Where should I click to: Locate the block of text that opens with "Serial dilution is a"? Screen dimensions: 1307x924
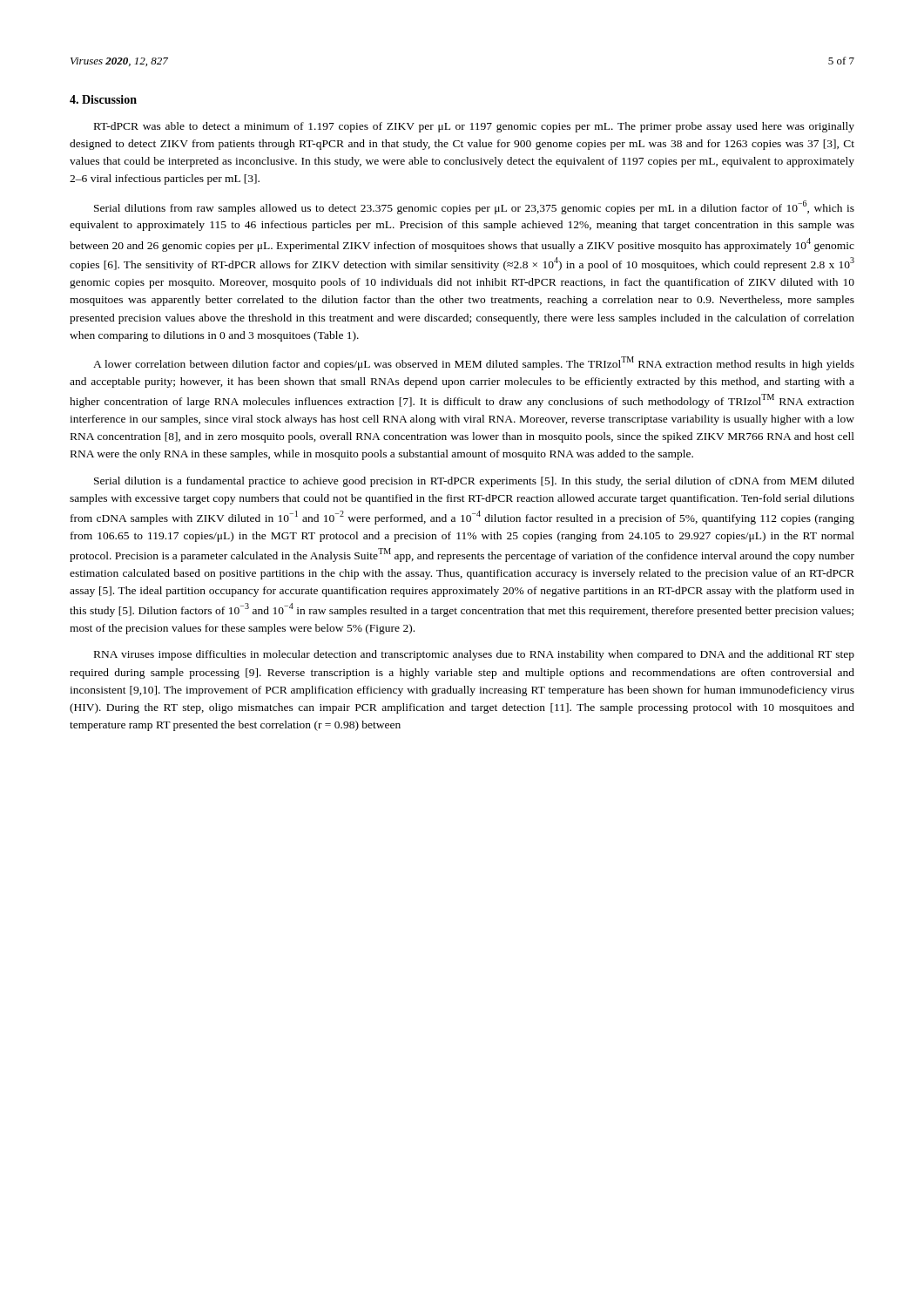[462, 554]
